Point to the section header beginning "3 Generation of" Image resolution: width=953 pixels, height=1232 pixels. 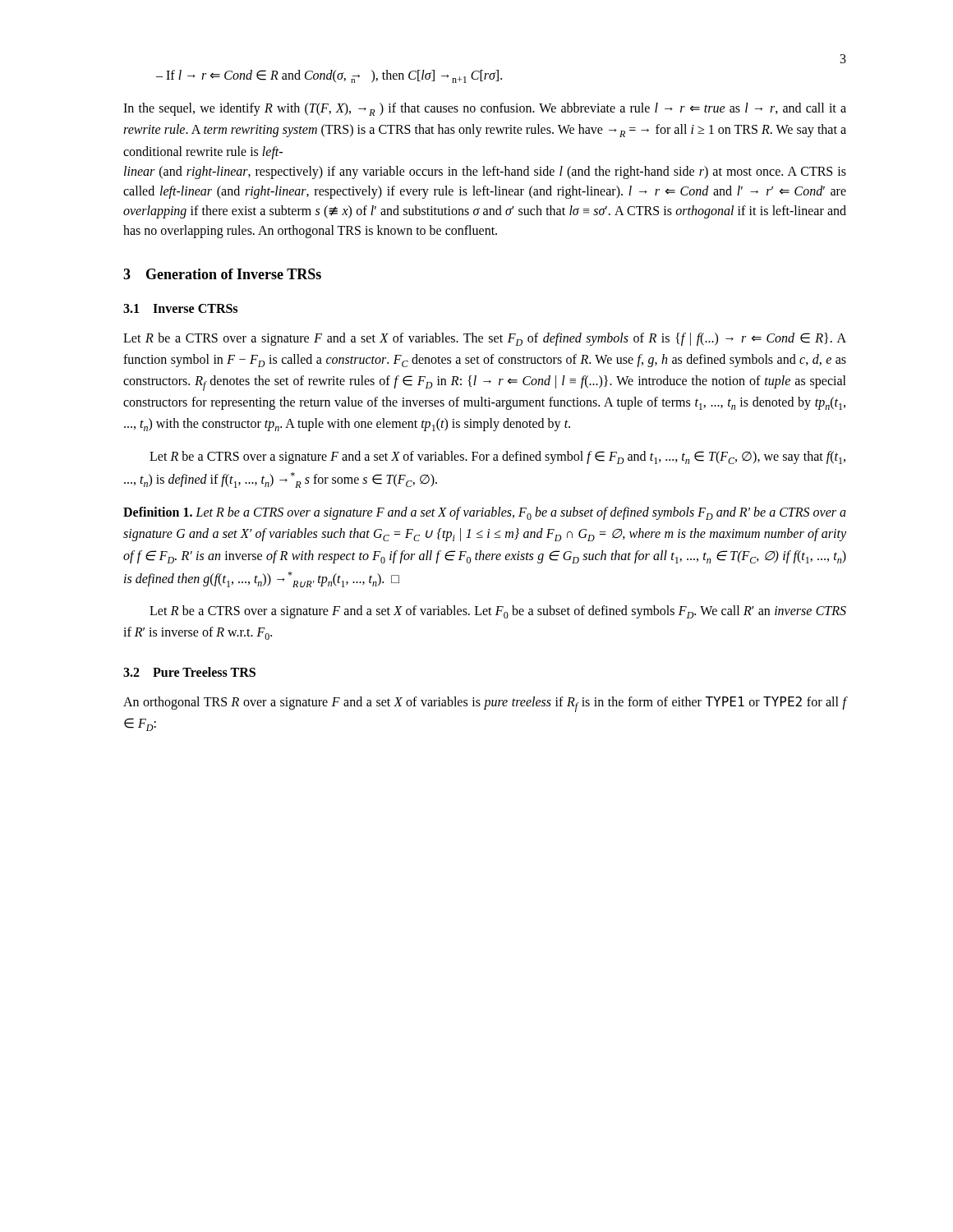[x=222, y=274]
